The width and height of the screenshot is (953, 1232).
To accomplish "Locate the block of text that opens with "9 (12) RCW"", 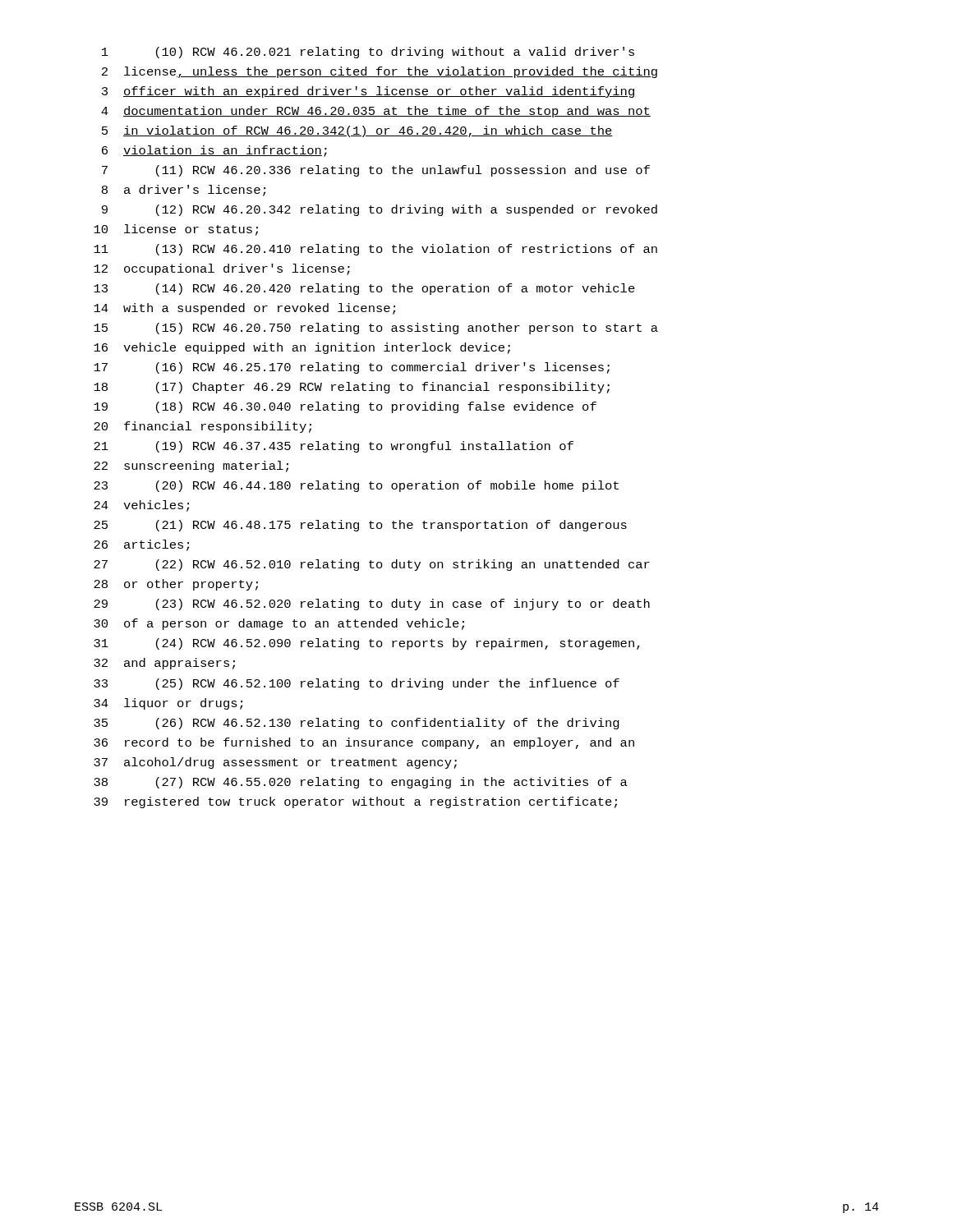I will click(x=476, y=220).
